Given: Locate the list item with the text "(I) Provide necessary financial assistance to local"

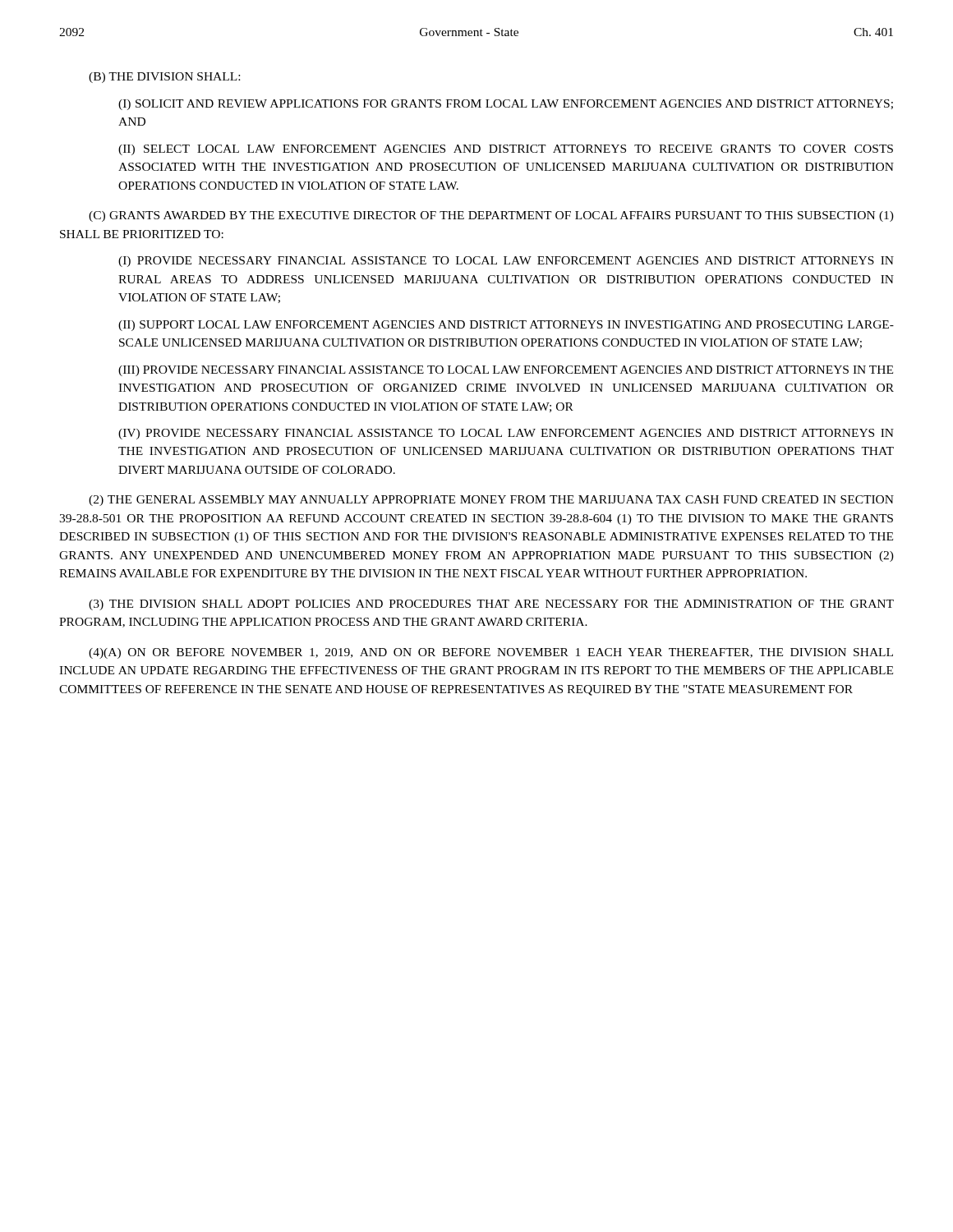Looking at the screenshot, I should click(x=491, y=279).
